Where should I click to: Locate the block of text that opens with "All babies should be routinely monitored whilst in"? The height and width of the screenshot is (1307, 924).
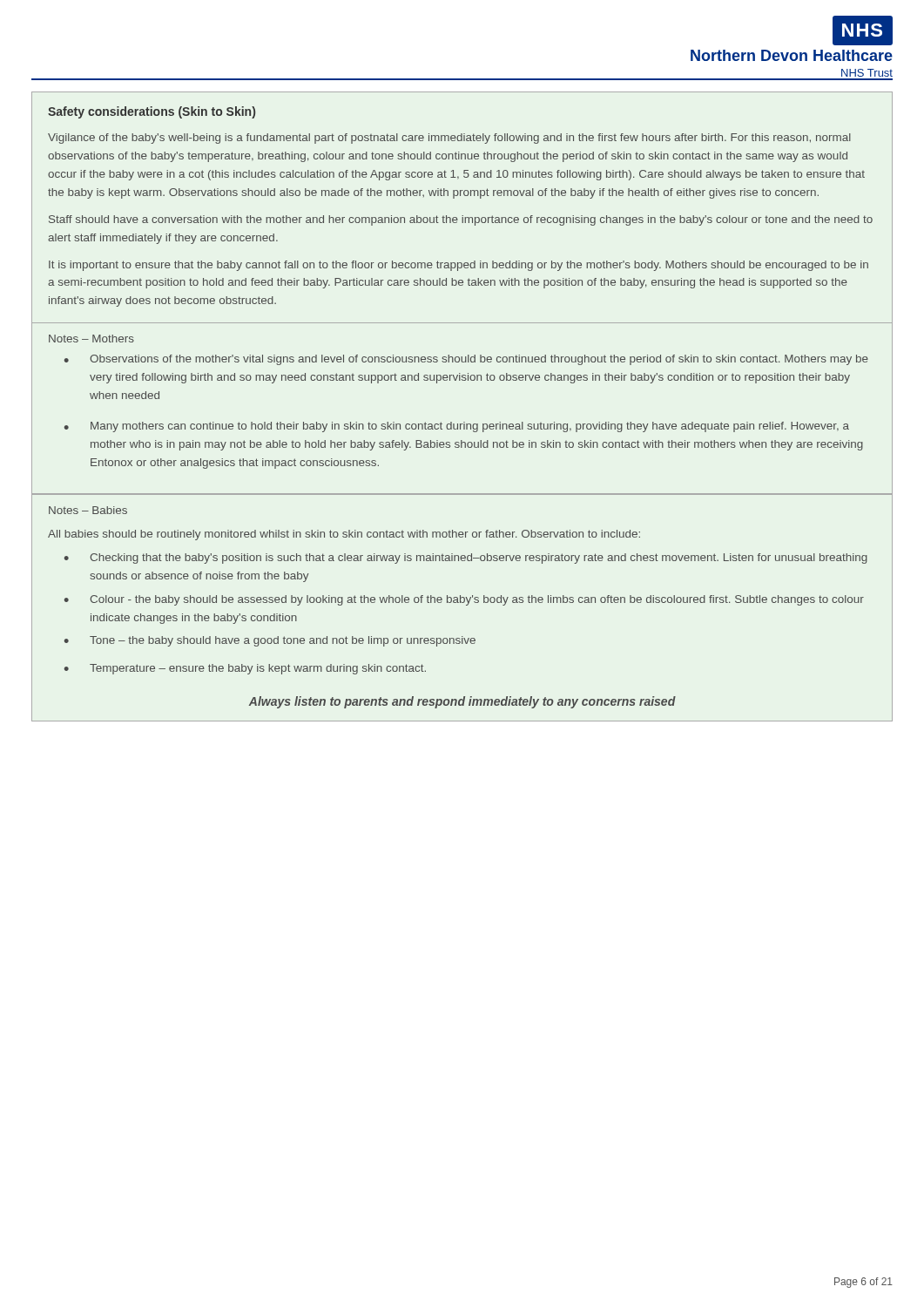pyautogui.click(x=345, y=534)
